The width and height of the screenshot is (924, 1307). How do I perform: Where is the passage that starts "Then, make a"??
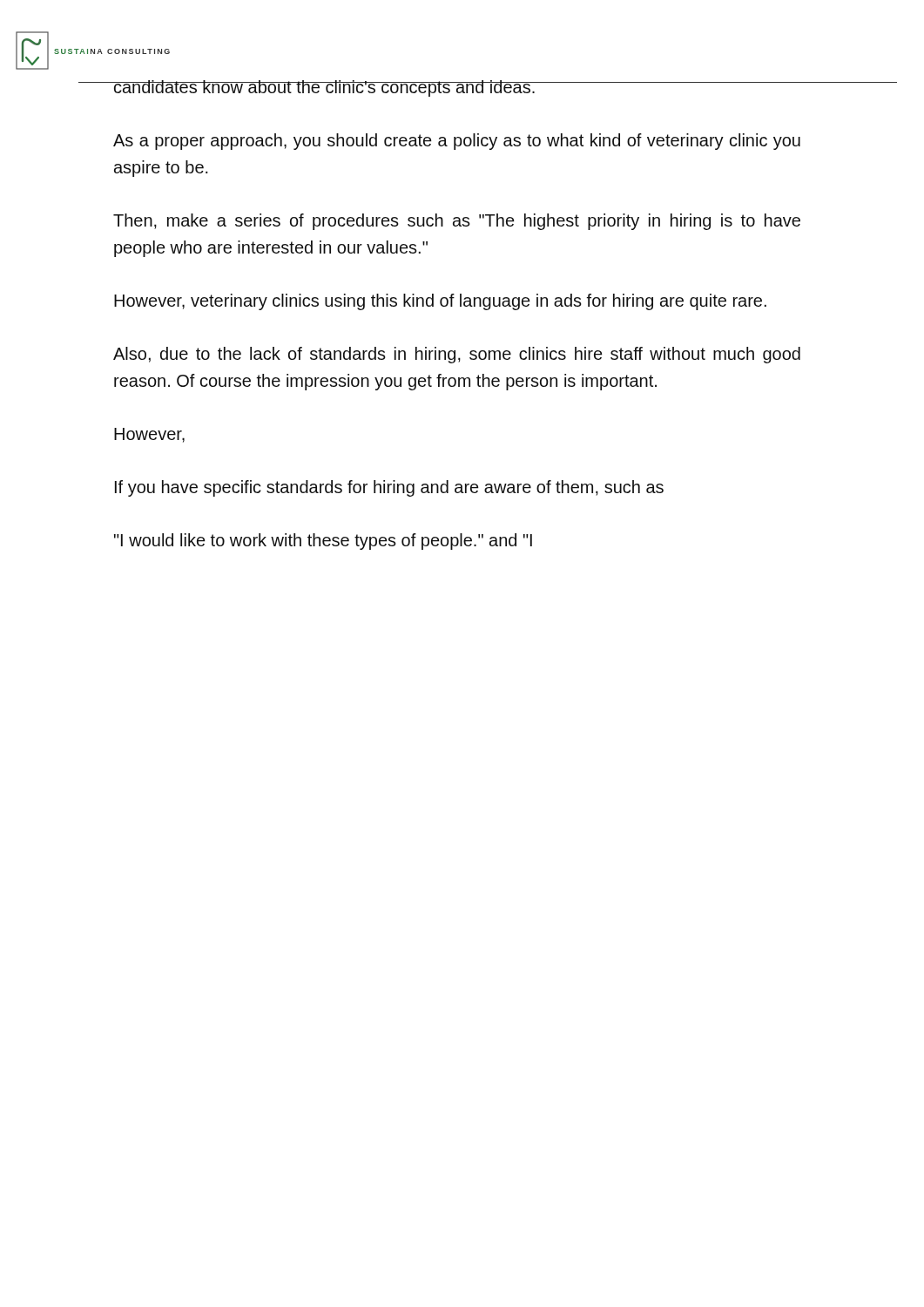(x=457, y=234)
